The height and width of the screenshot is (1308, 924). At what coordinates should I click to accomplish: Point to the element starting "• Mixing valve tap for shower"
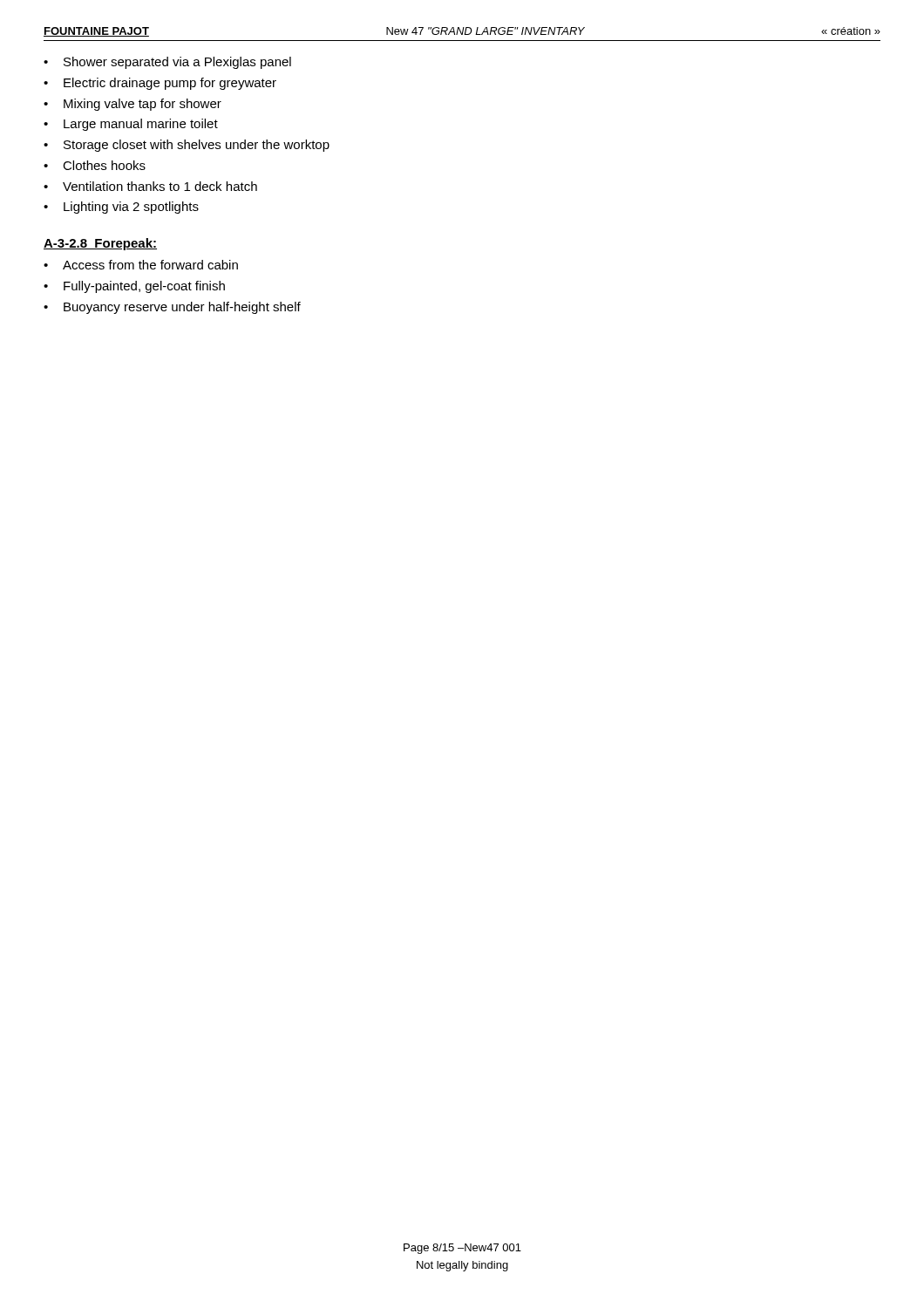[132, 103]
